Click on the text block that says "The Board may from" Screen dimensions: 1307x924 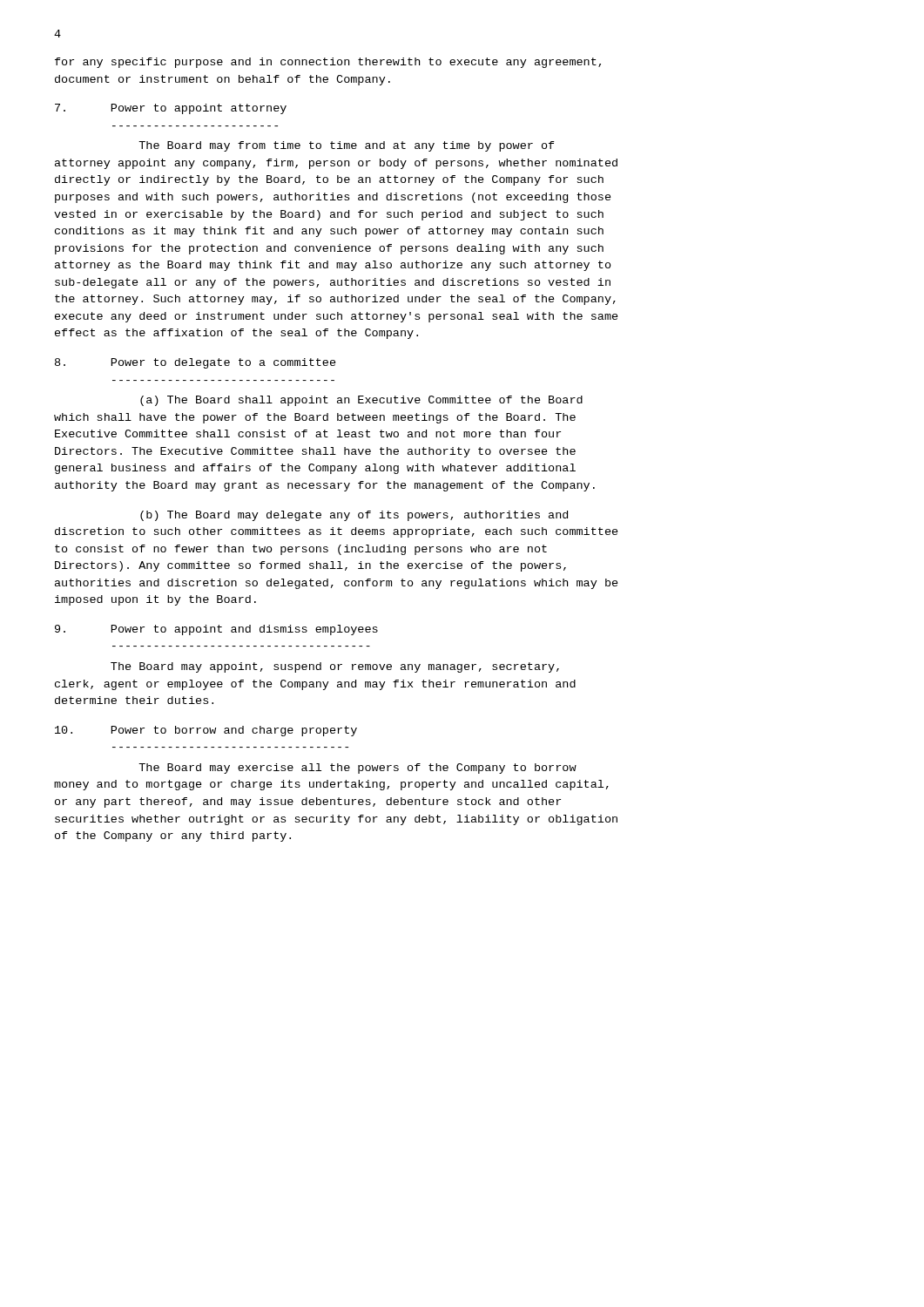coord(455,240)
